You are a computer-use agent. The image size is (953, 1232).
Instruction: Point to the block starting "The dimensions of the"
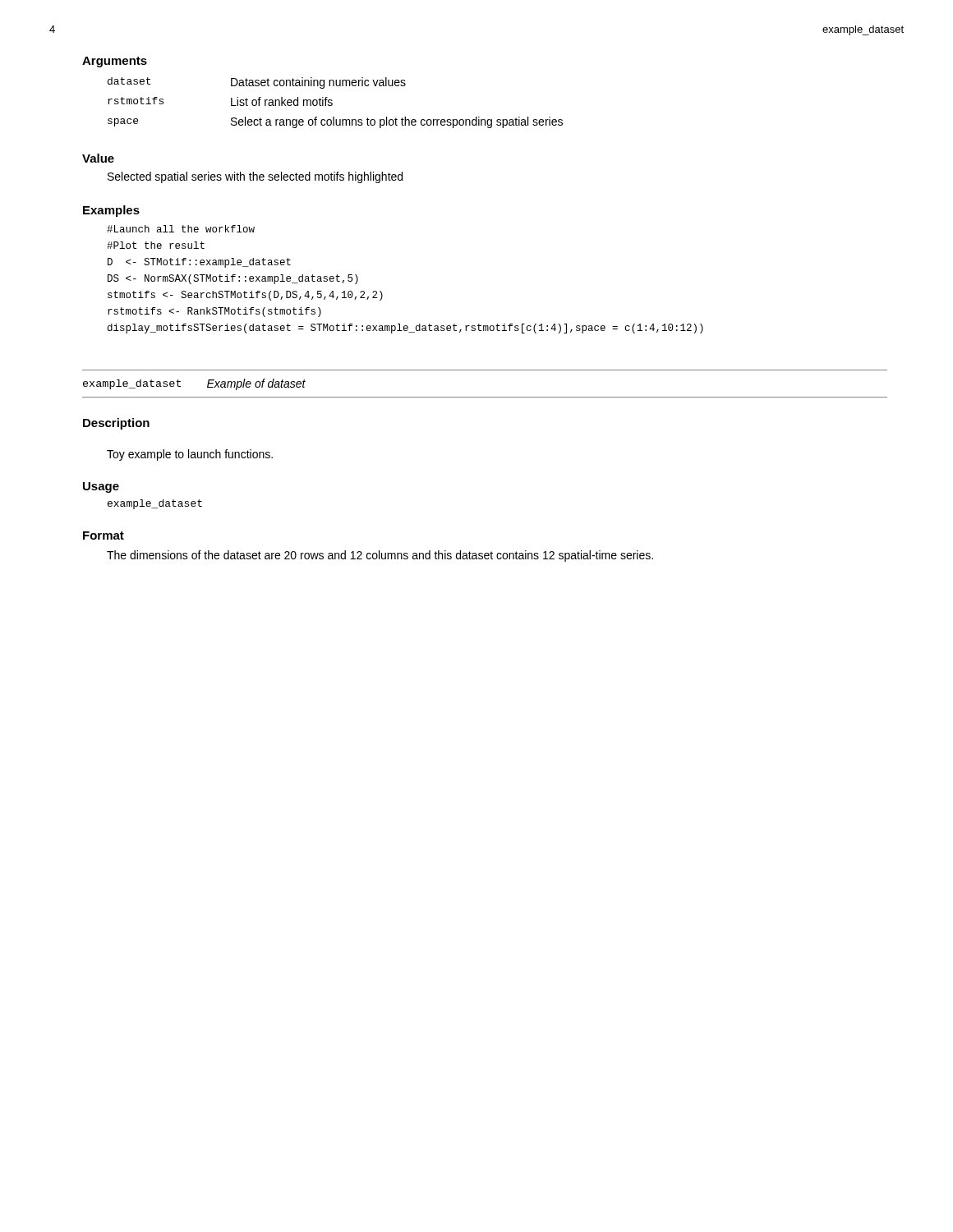coord(497,556)
